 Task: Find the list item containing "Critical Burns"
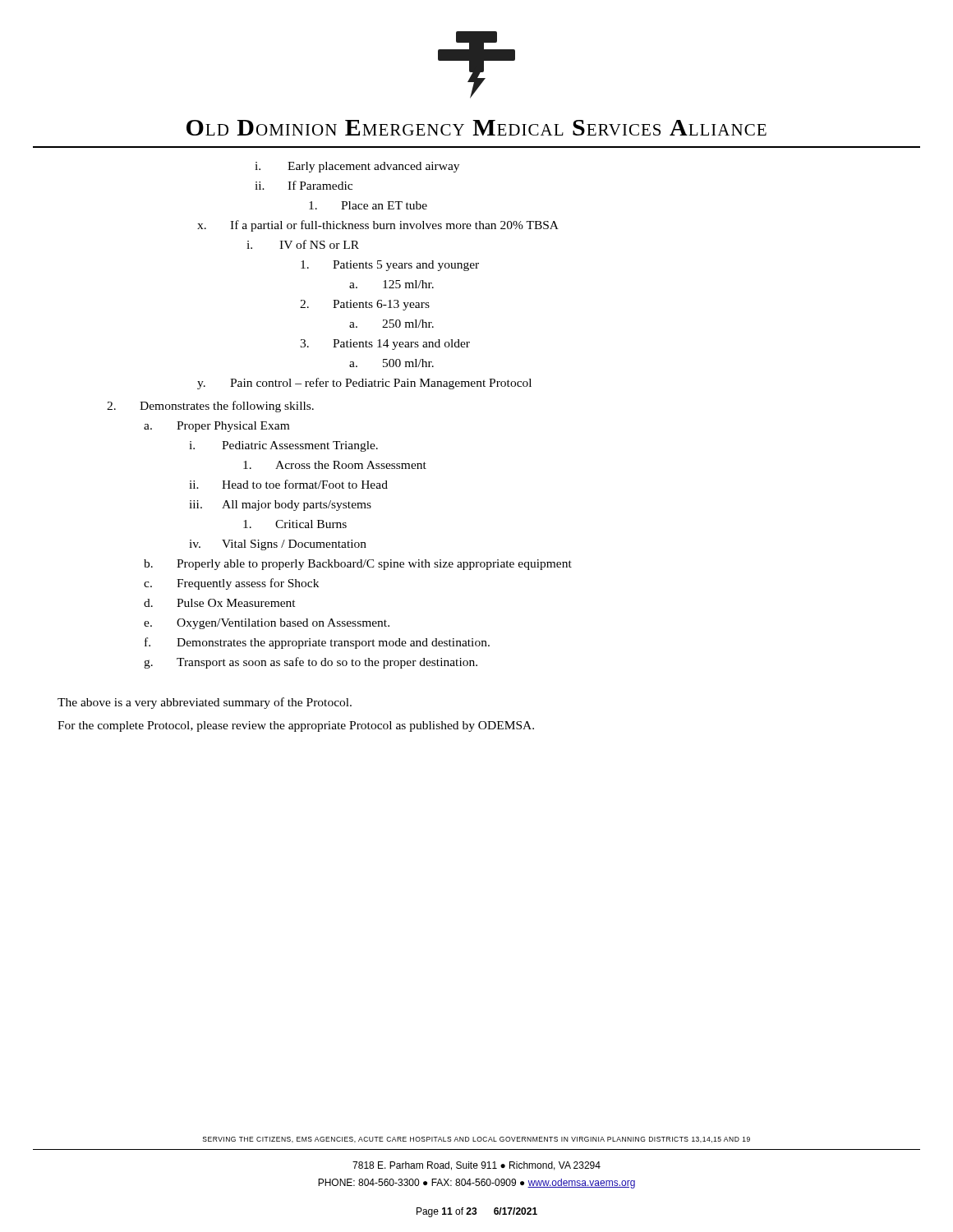tap(295, 524)
